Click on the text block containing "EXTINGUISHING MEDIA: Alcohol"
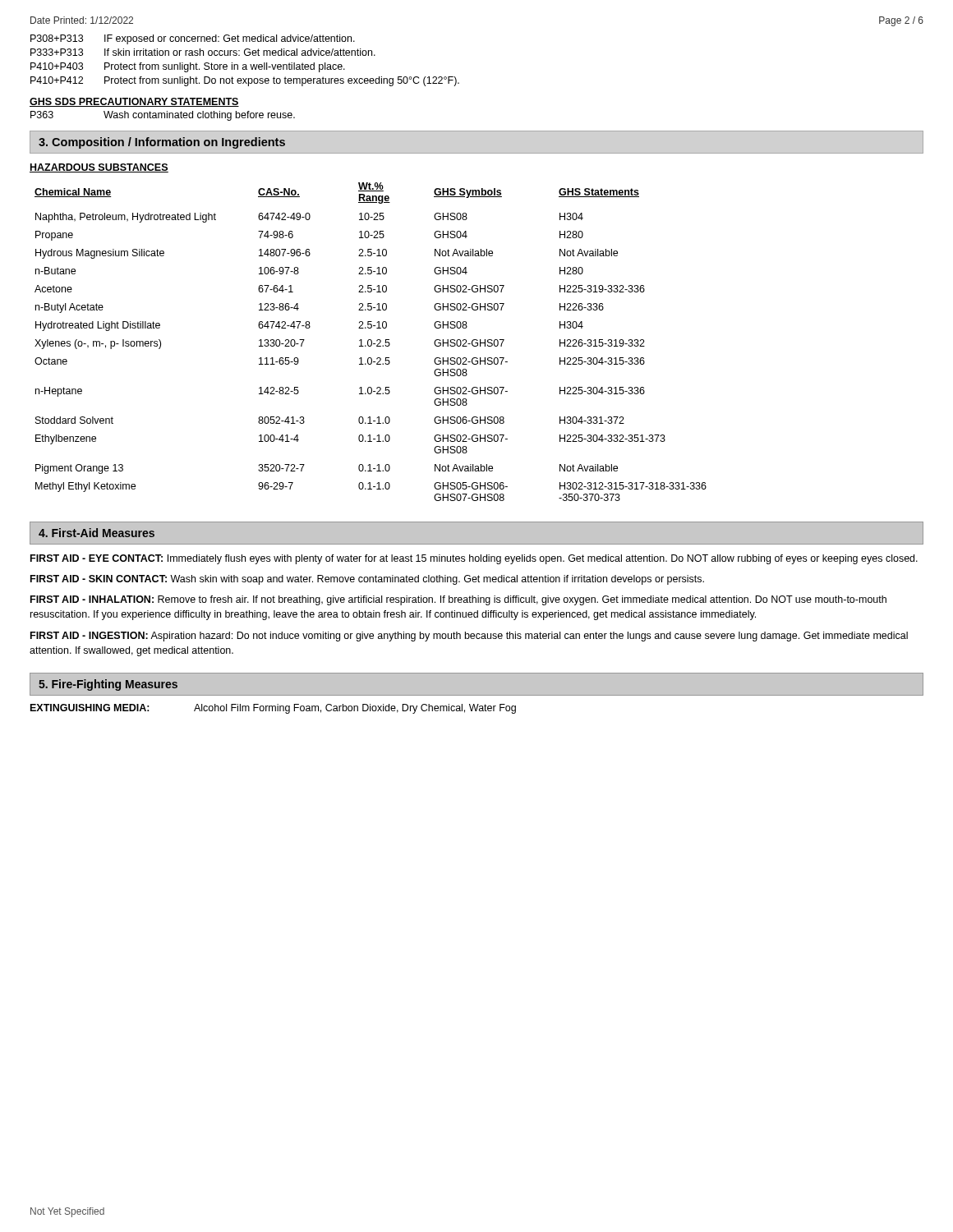 pyautogui.click(x=273, y=708)
